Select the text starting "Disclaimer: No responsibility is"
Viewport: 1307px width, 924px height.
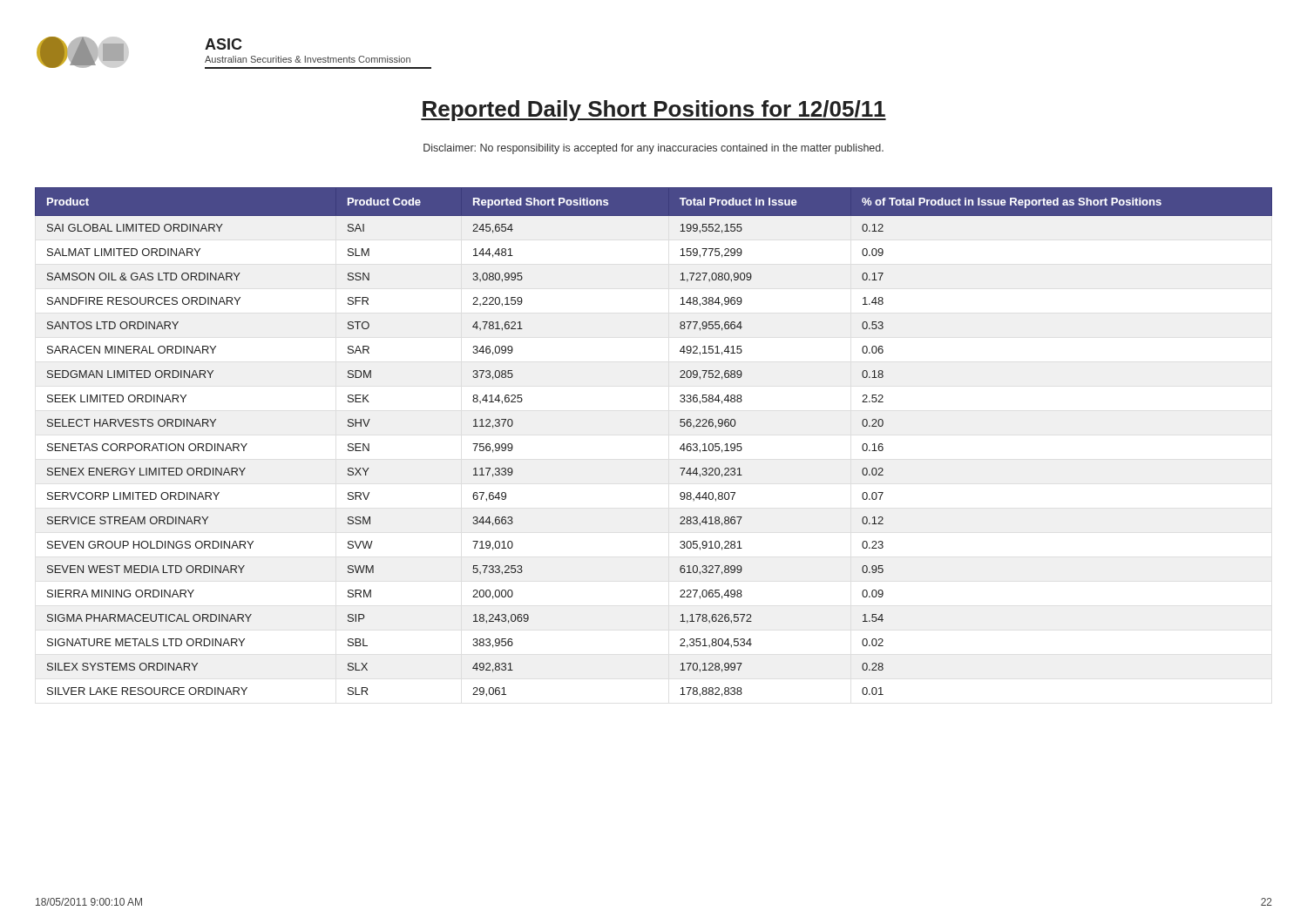654,148
